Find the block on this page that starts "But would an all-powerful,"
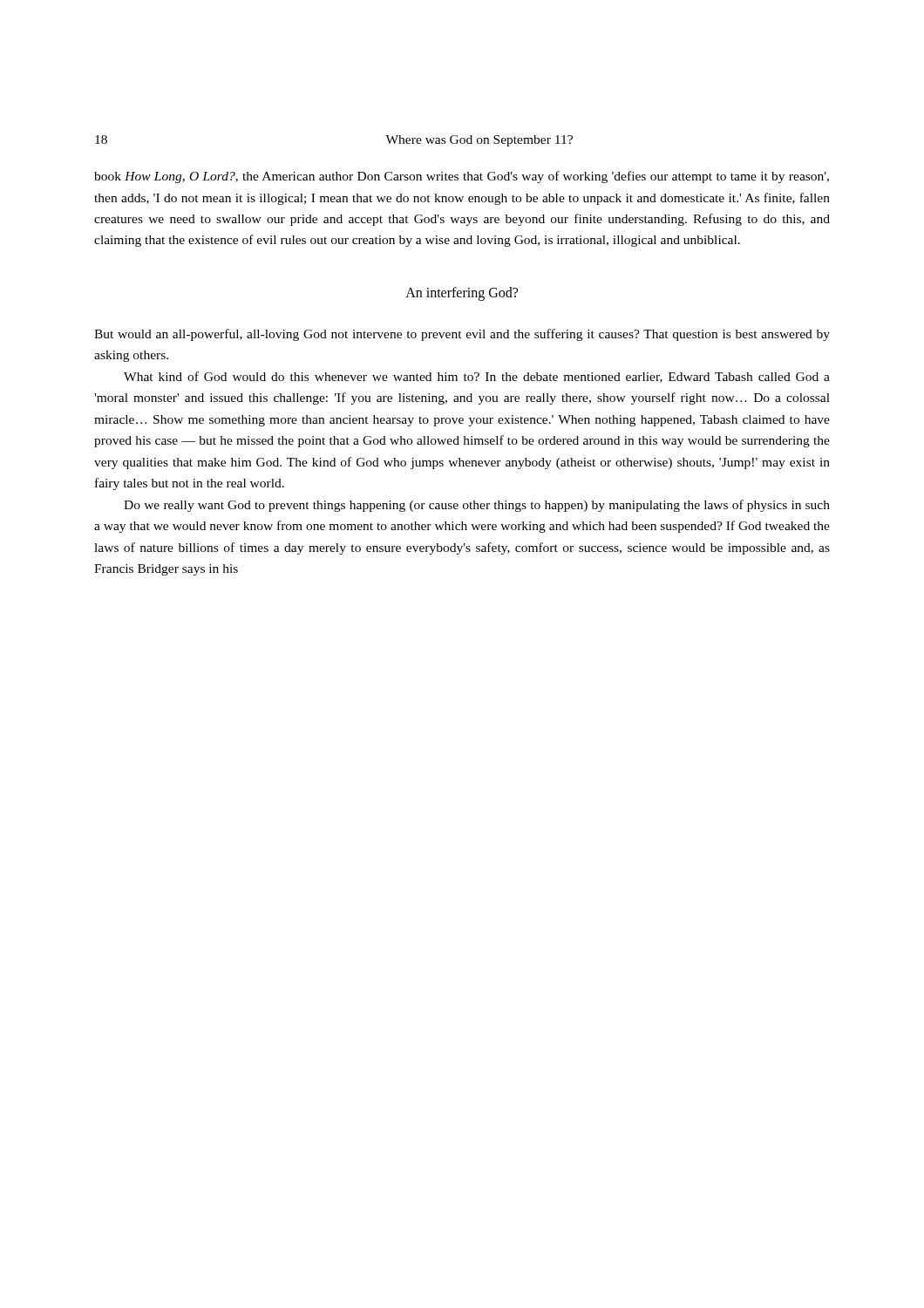The width and height of the screenshot is (924, 1308). coord(462,344)
